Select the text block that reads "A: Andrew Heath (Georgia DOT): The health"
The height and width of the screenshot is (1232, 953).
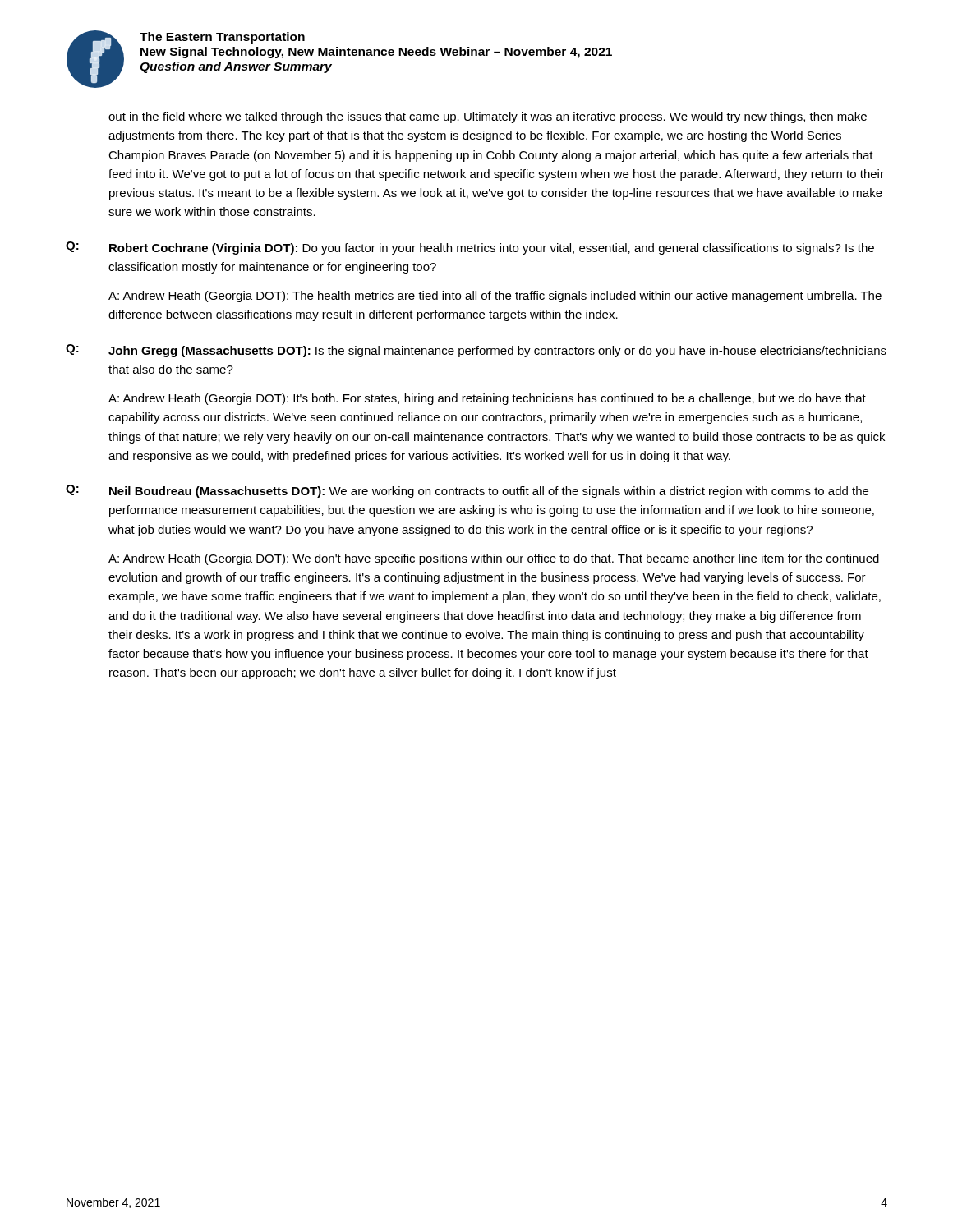[495, 305]
